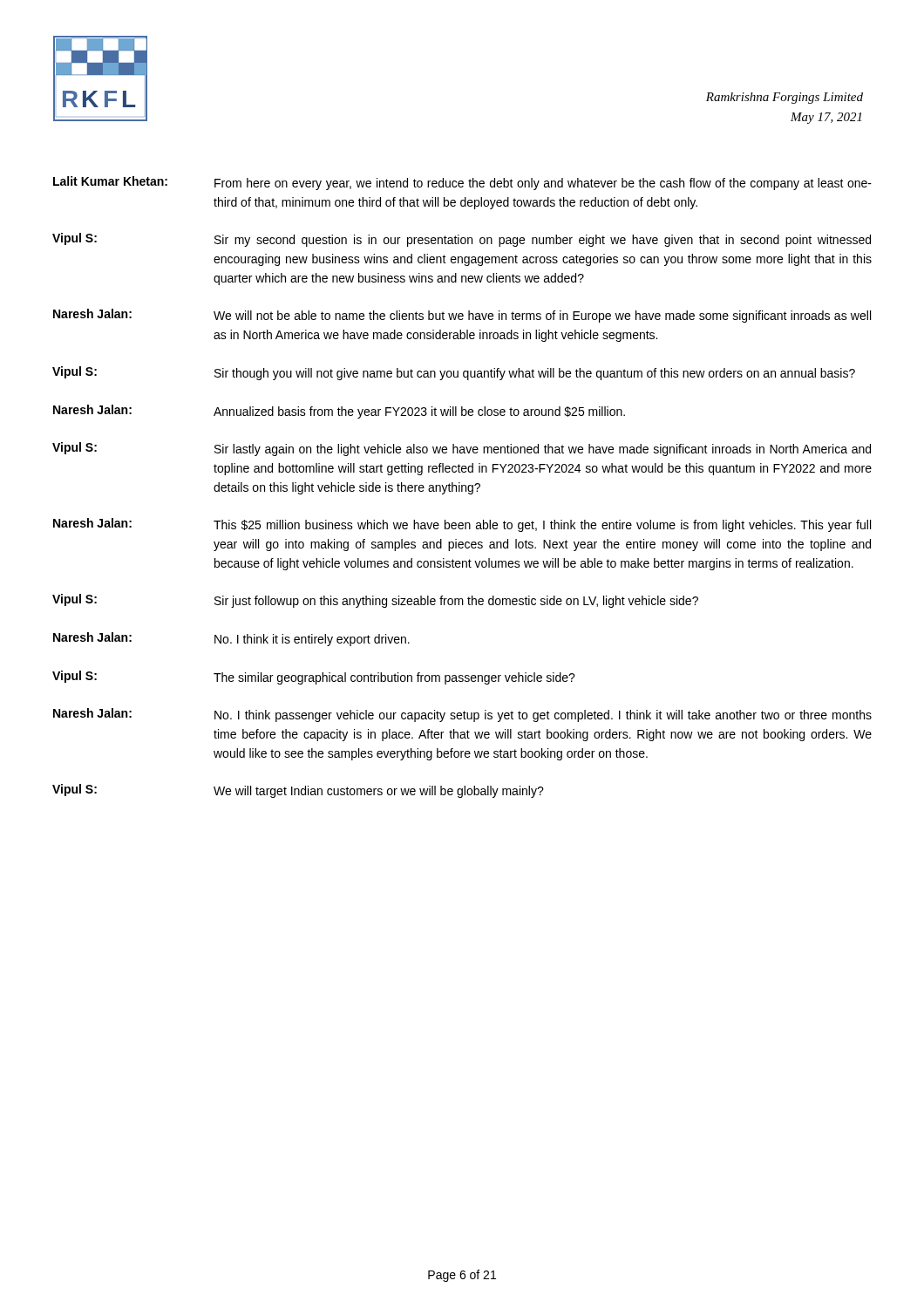Select the text block with the text "Naresh Jalan: No. I think passenger"

[462, 735]
